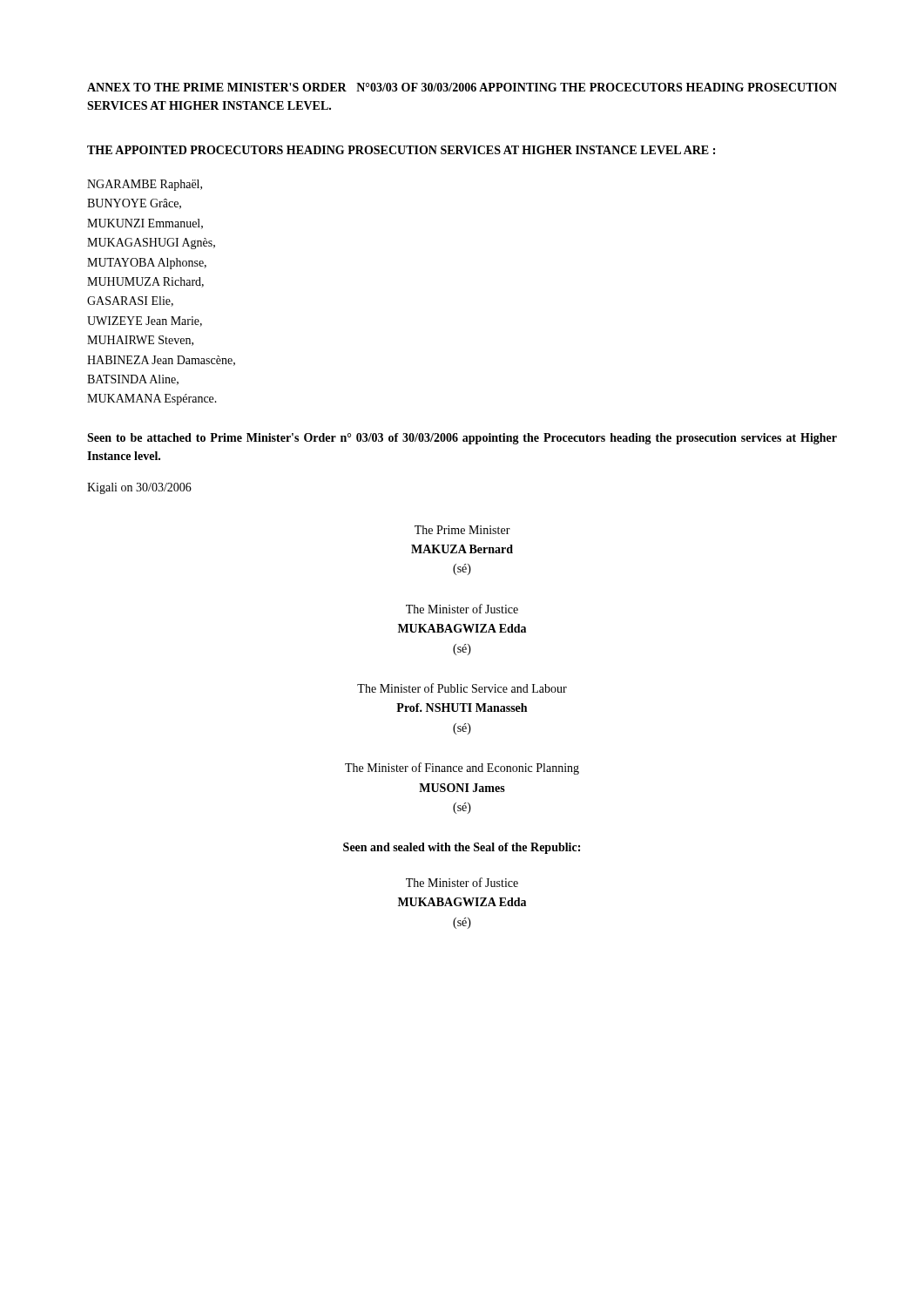Select the element starting "Seen to be attached"
This screenshot has width=924, height=1307.
point(462,447)
